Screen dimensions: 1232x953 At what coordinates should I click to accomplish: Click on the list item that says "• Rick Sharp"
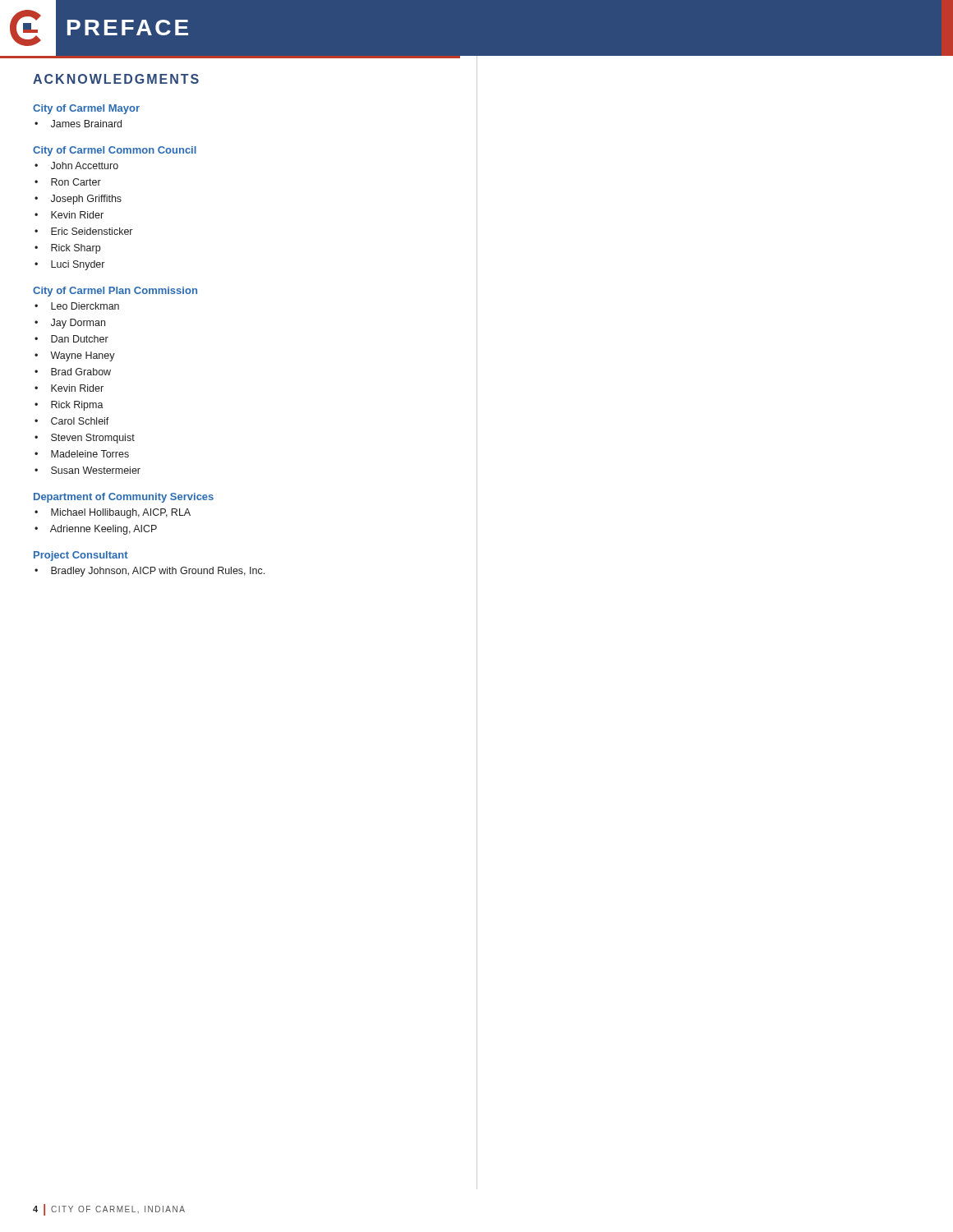click(67, 249)
